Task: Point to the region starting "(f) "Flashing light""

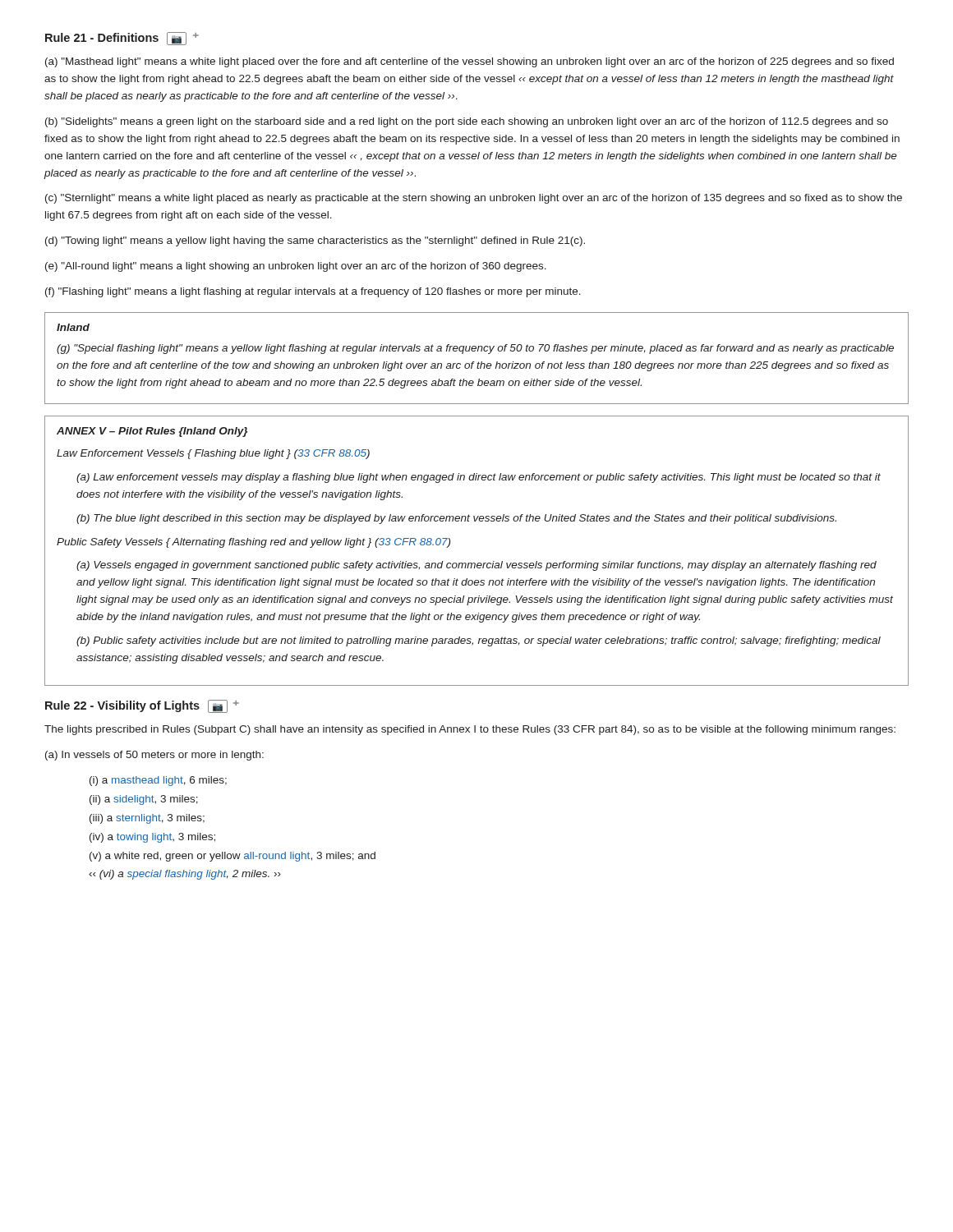Action: tap(313, 291)
